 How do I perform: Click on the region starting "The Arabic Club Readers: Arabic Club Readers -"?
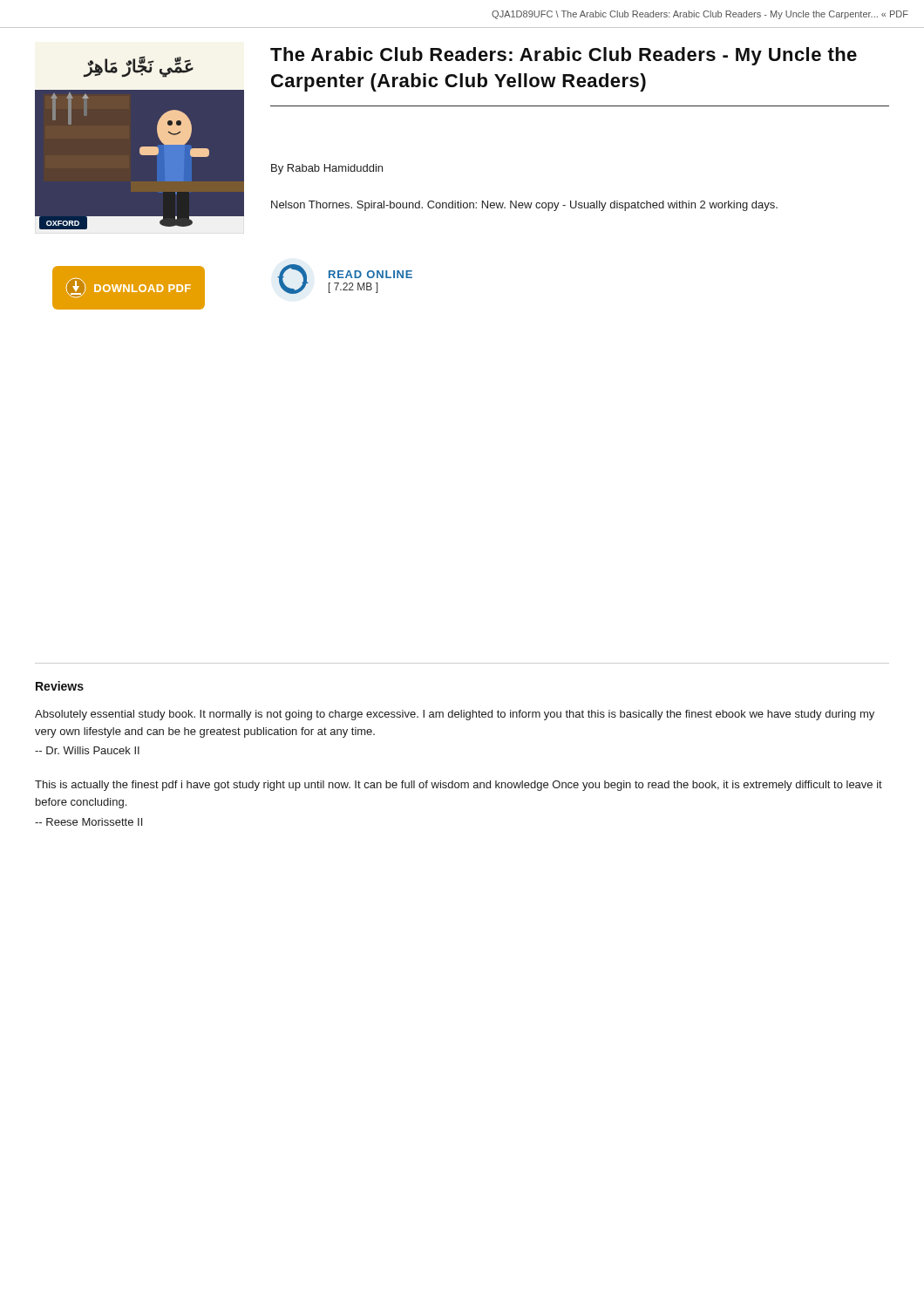[580, 74]
